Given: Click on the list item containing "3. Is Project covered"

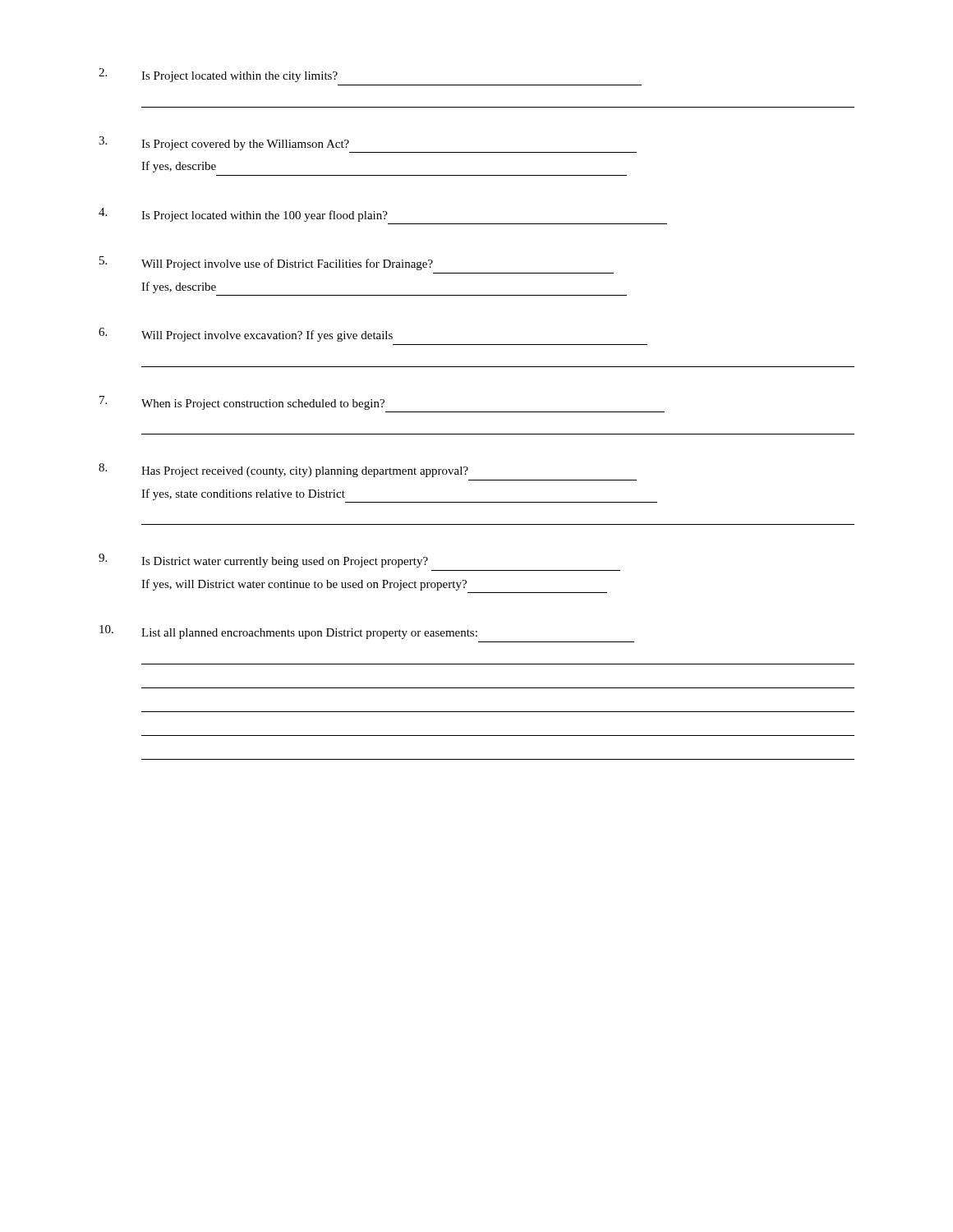Looking at the screenshot, I should click(x=476, y=156).
